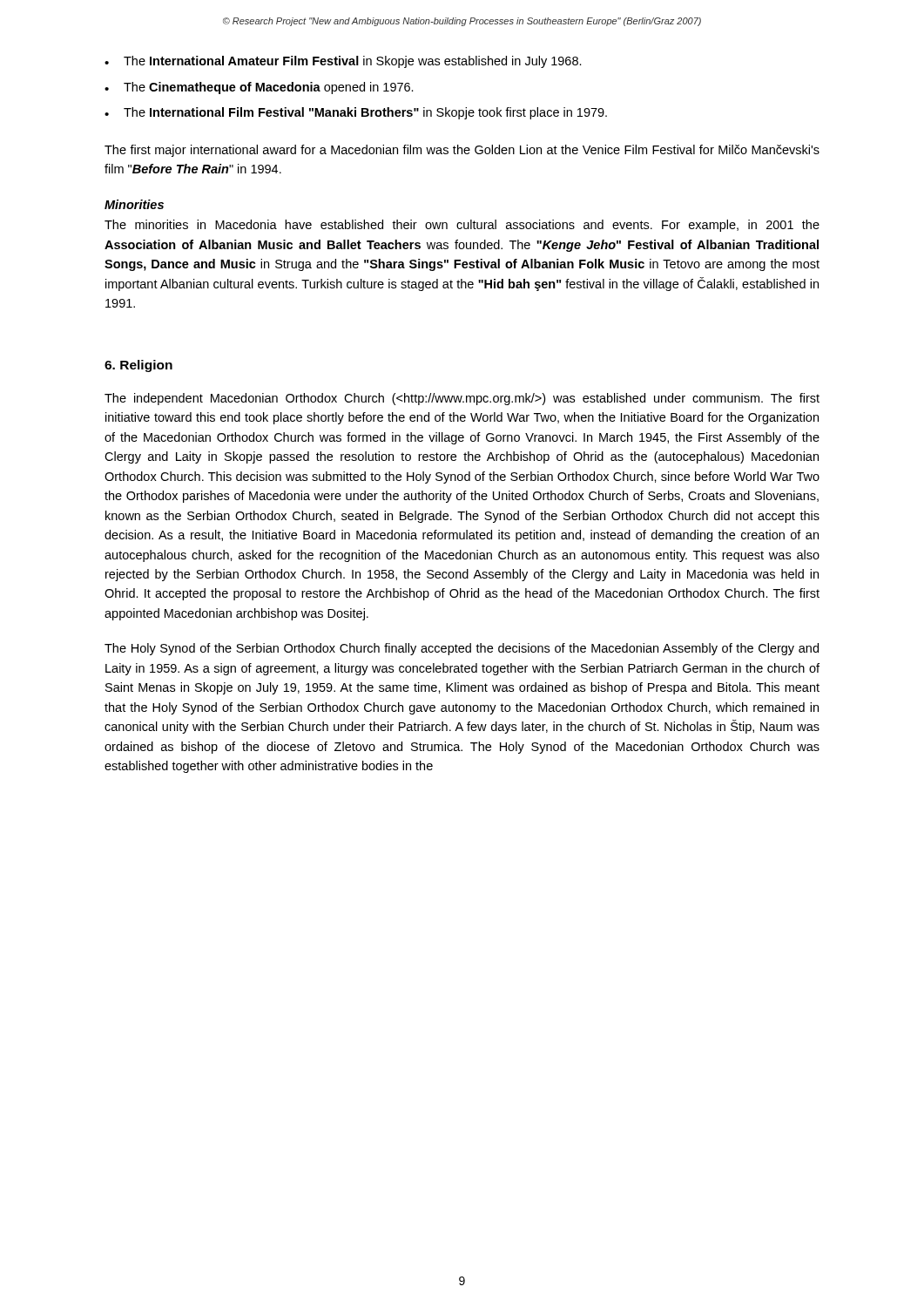924x1307 pixels.
Task: Point to the element starting "• The International Amateur"
Action: tap(462, 63)
